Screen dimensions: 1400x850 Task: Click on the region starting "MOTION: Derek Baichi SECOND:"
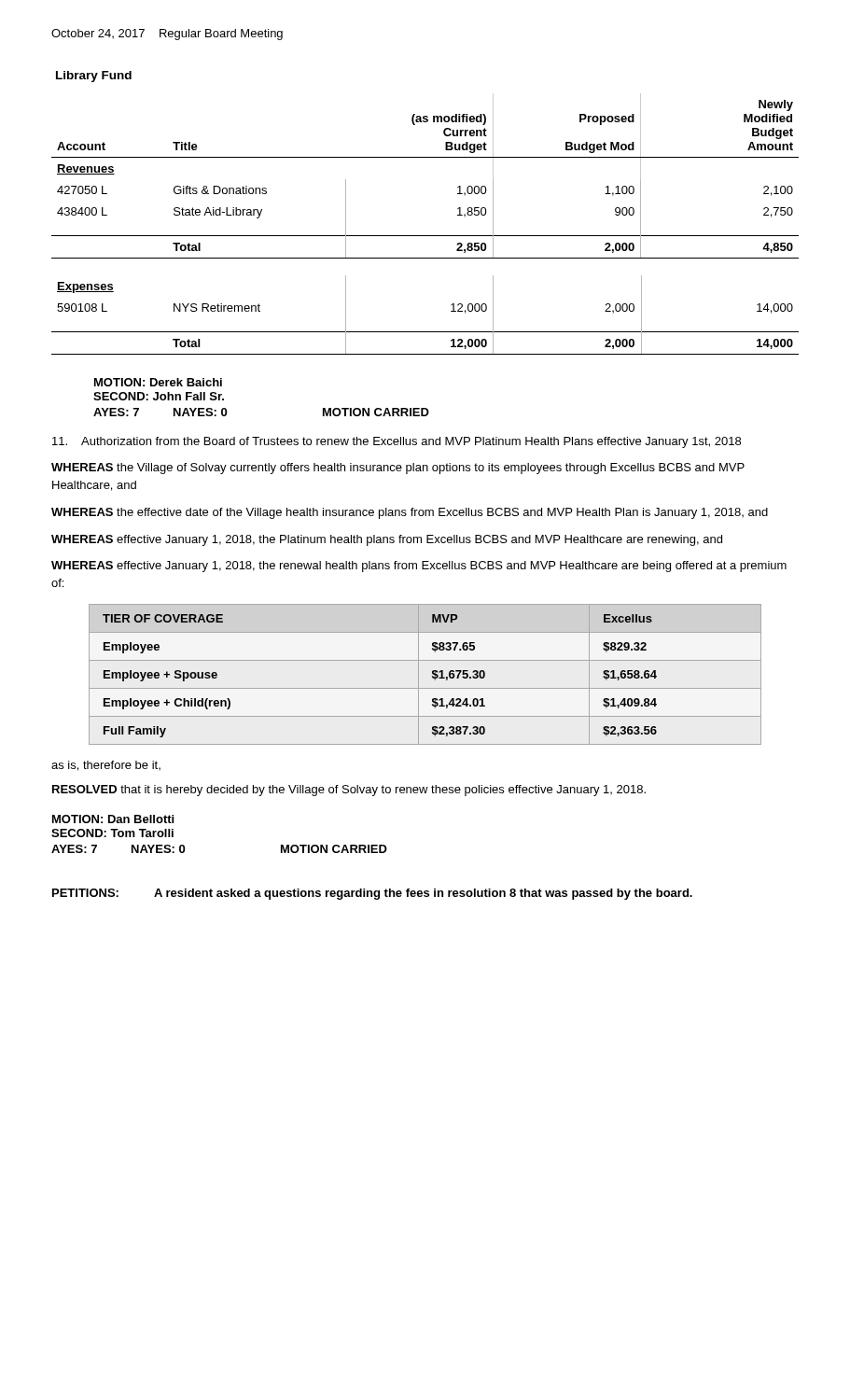tap(158, 382)
